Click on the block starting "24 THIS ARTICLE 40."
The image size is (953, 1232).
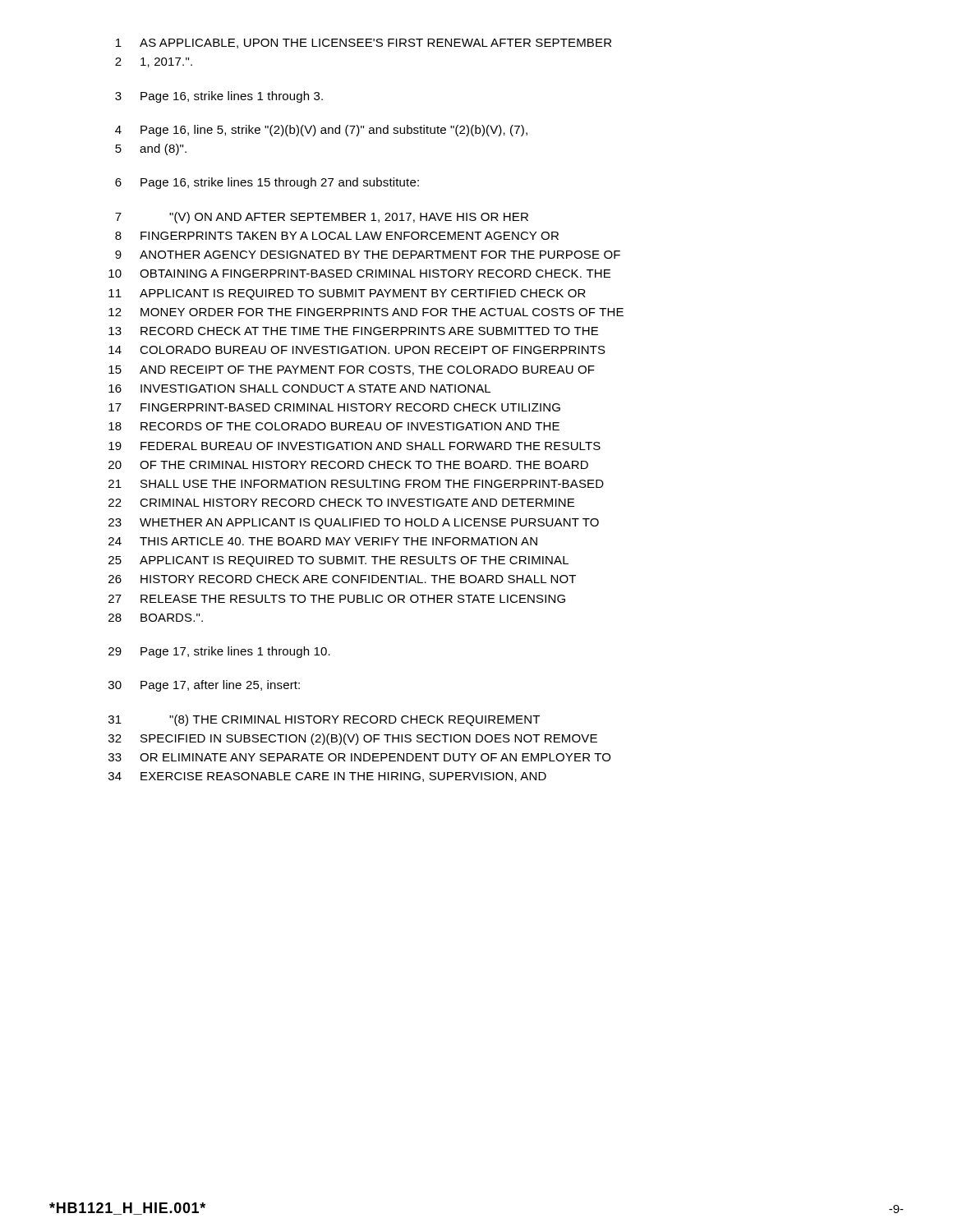click(x=489, y=541)
